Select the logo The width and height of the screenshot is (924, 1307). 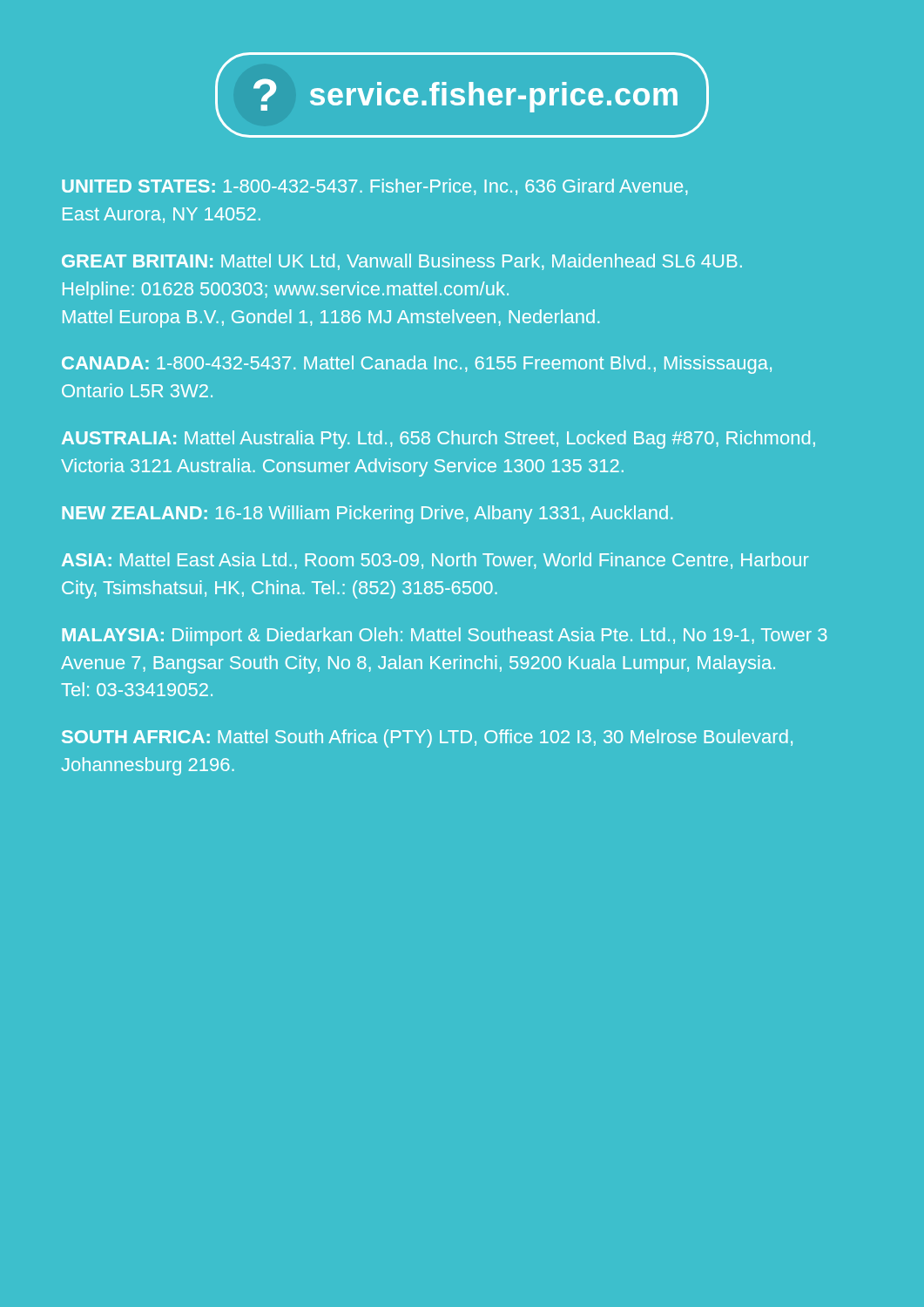[x=462, y=95]
